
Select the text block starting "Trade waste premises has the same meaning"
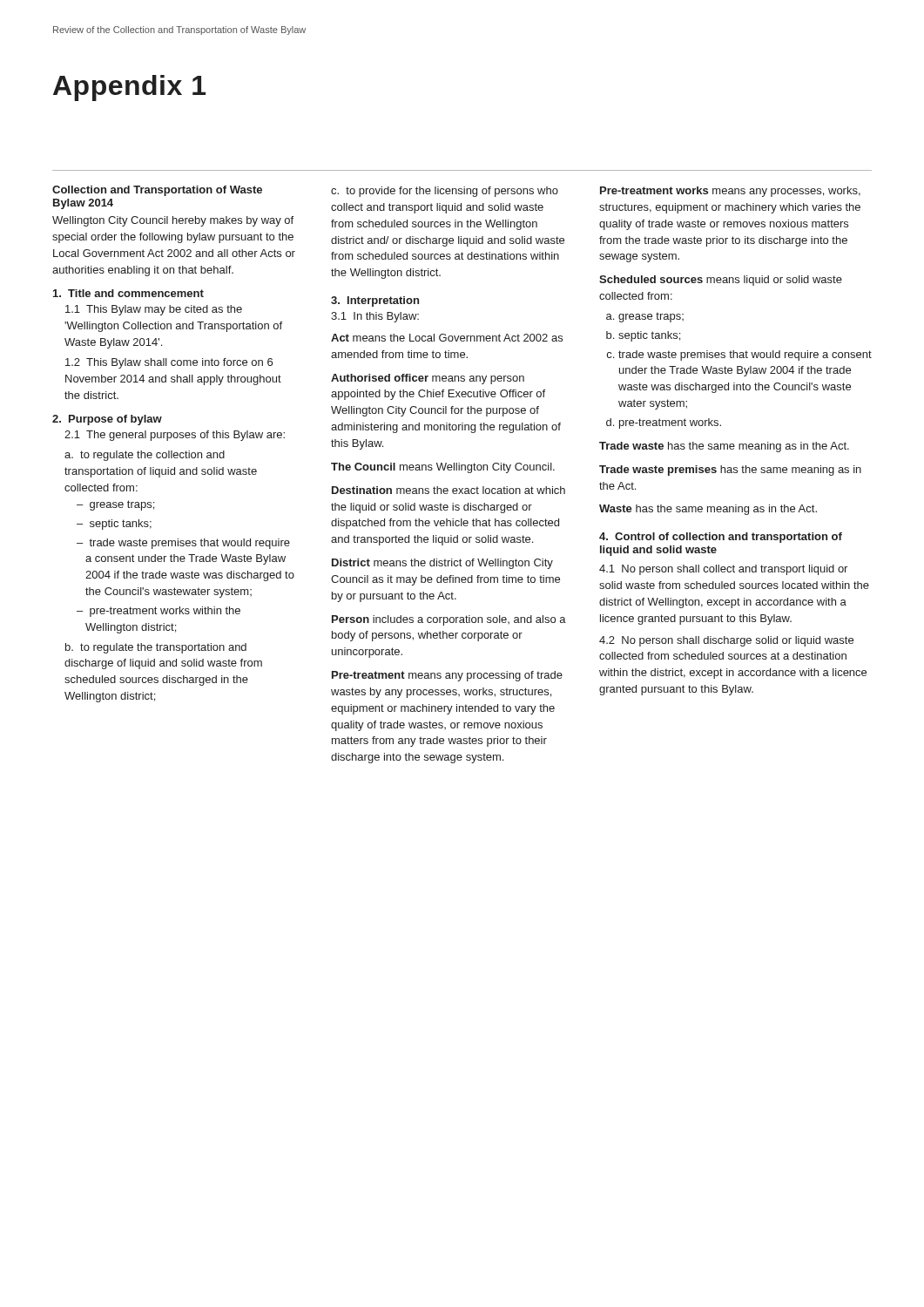730,477
